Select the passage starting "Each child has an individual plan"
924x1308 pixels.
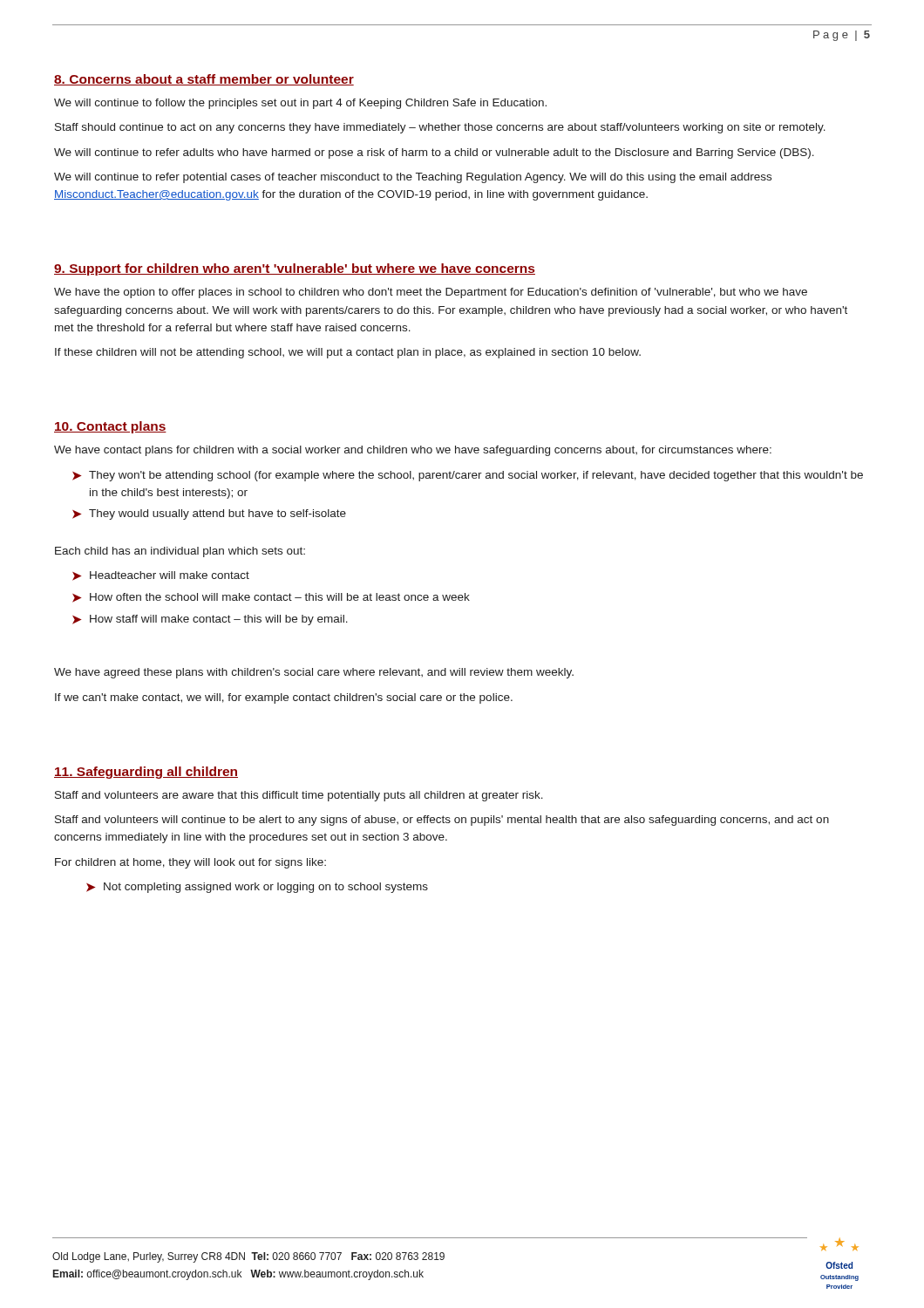click(x=180, y=551)
